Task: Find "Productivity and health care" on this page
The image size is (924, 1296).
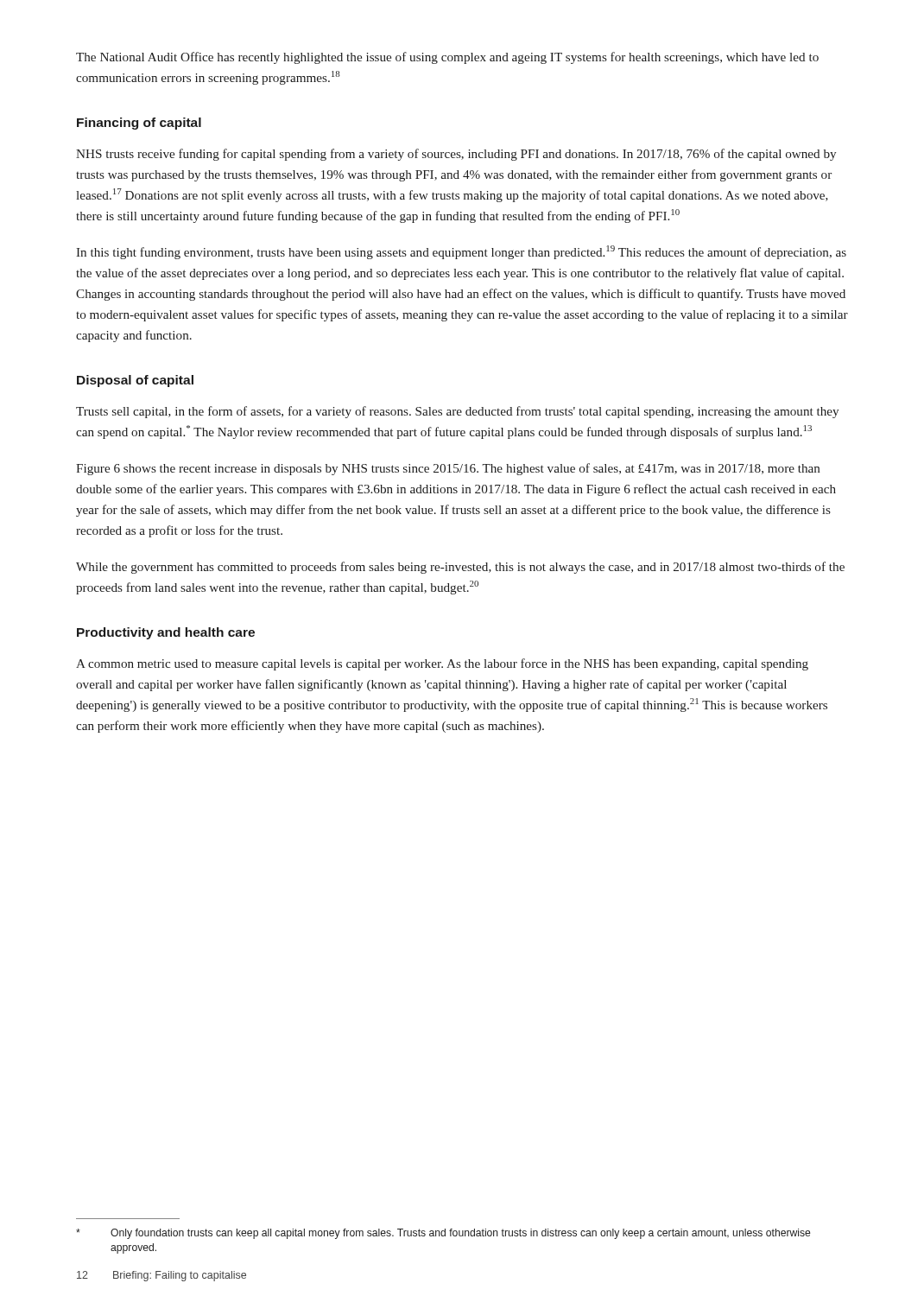Action: pyautogui.click(x=166, y=632)
